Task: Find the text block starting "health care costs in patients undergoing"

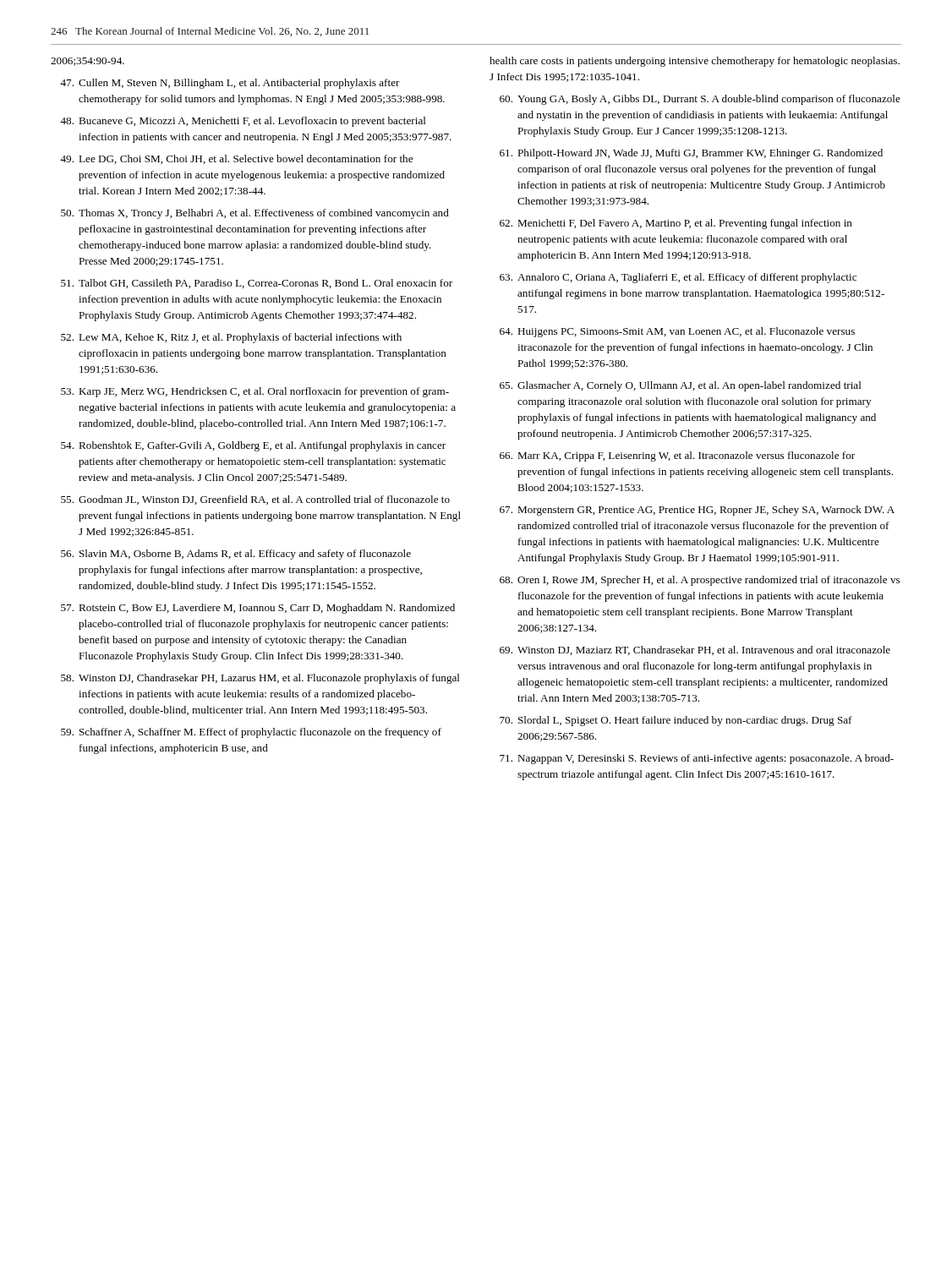Action: (695, 68)
